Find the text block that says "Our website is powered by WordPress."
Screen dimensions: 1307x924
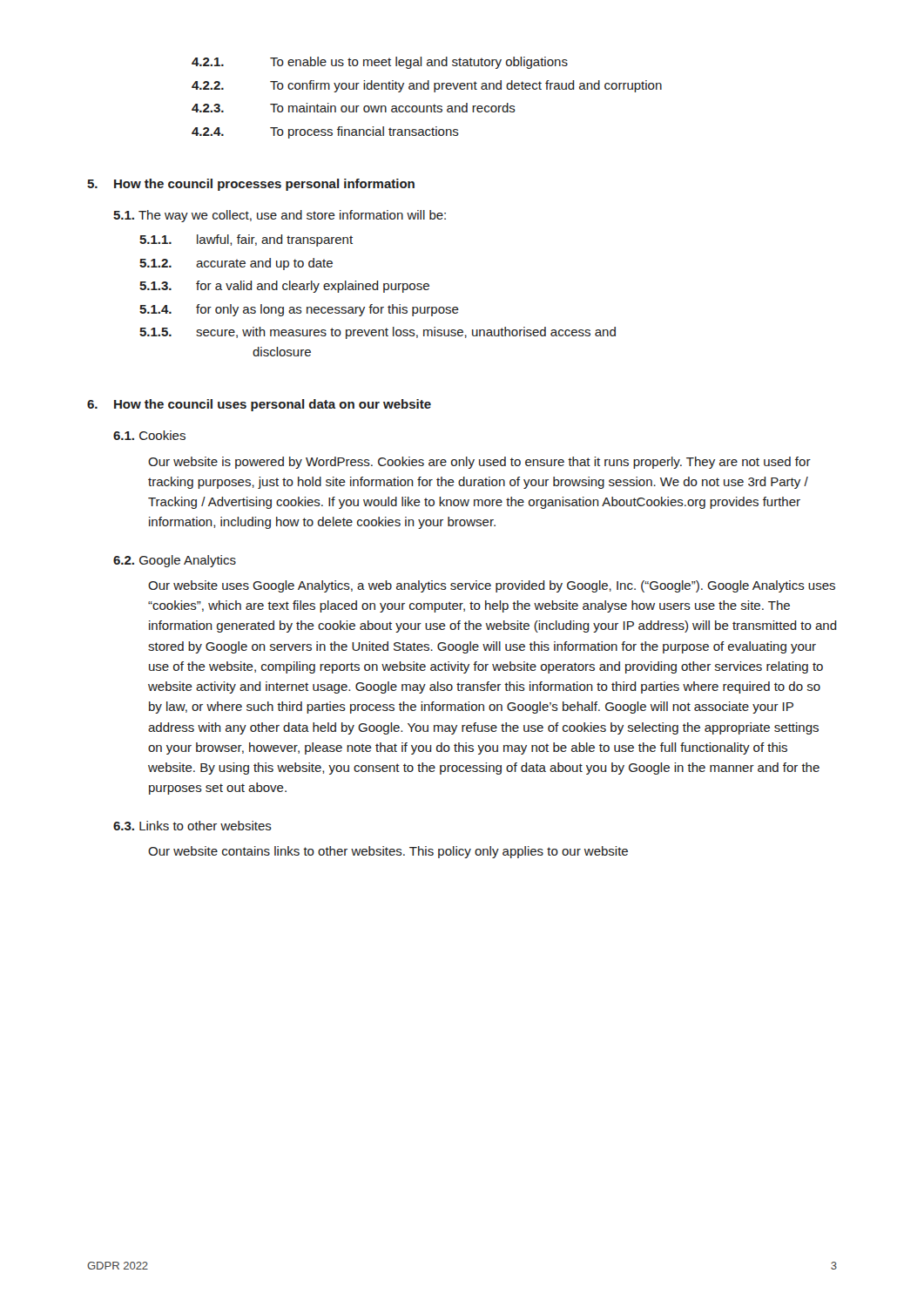(x=479, y=491)
